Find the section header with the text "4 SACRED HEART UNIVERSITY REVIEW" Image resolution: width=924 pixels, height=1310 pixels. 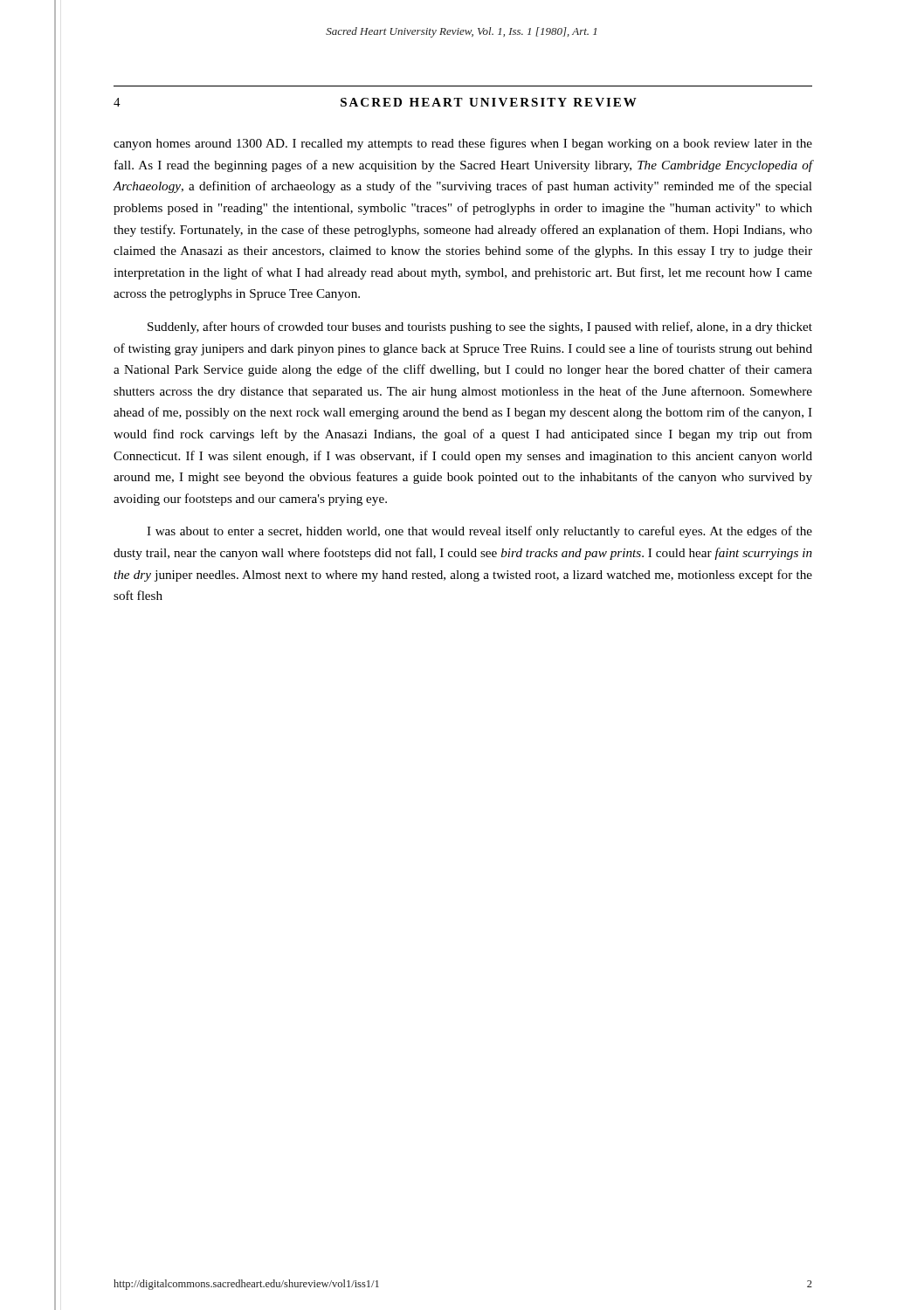pos(463,103)
